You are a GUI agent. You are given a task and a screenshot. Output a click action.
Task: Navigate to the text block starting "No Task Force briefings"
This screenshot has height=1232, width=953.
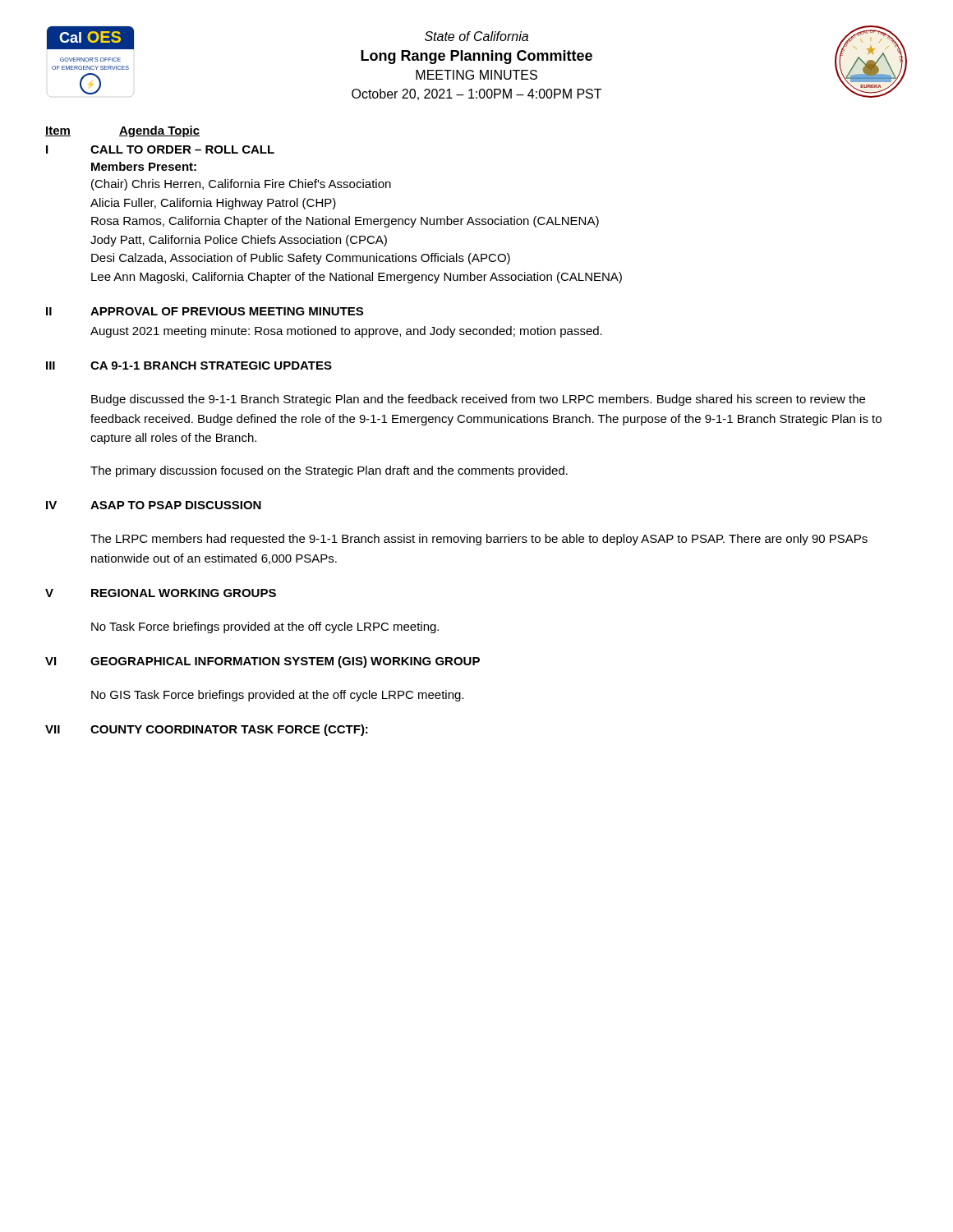(x=265, y=626)
